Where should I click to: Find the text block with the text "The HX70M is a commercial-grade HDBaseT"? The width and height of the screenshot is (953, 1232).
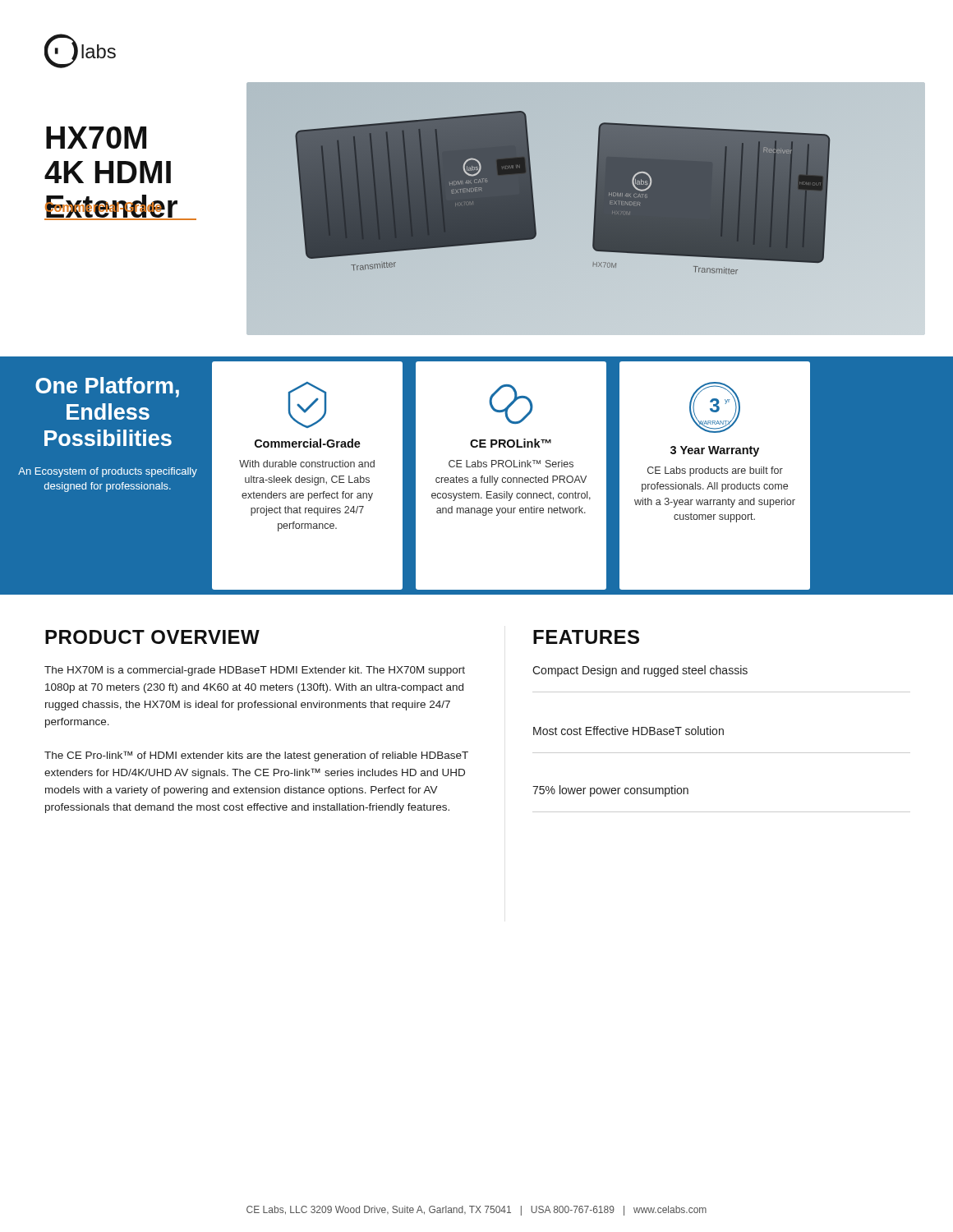255,696
